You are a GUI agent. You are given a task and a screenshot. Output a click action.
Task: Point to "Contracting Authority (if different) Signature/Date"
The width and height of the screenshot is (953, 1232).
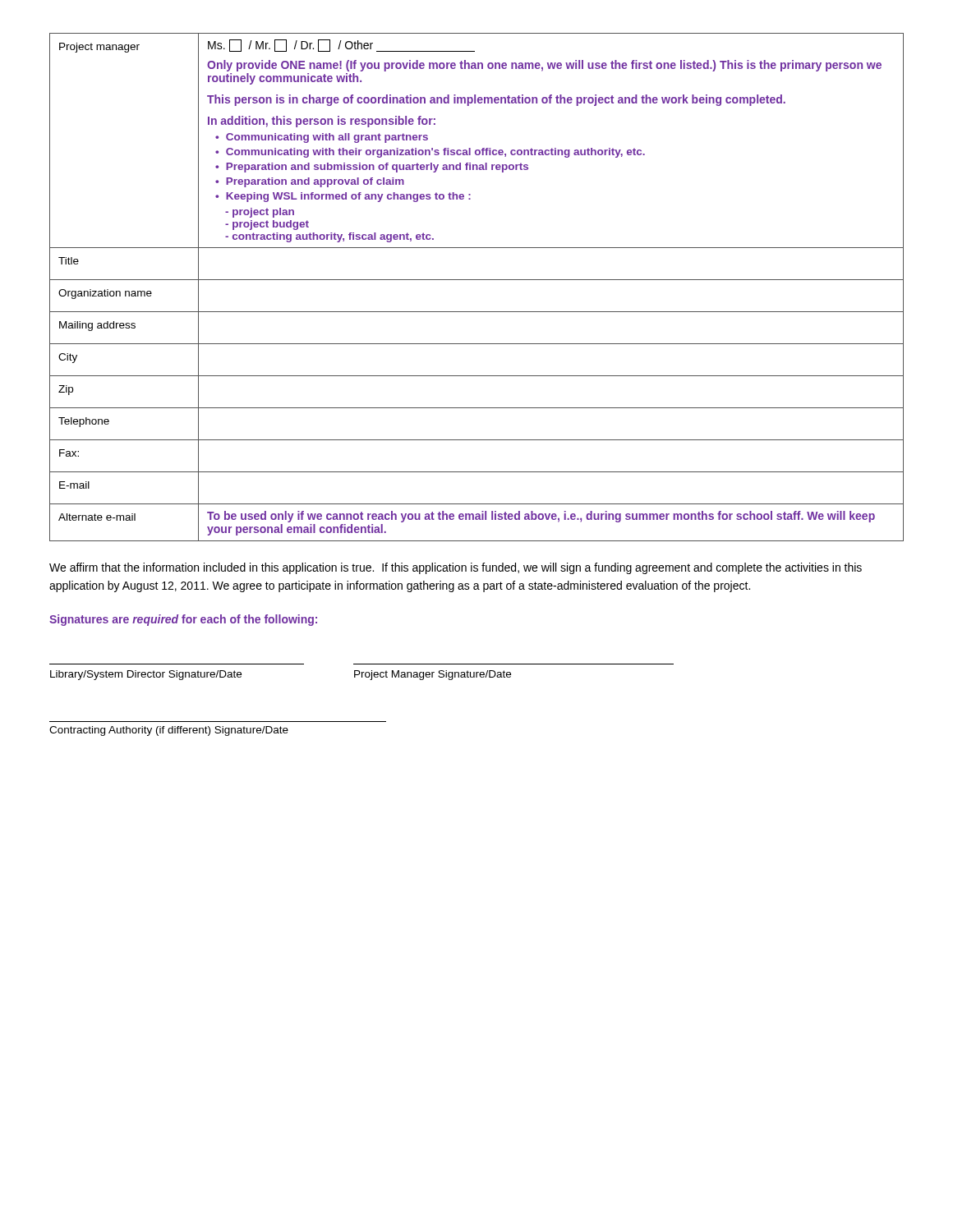[x=169, y=731]
